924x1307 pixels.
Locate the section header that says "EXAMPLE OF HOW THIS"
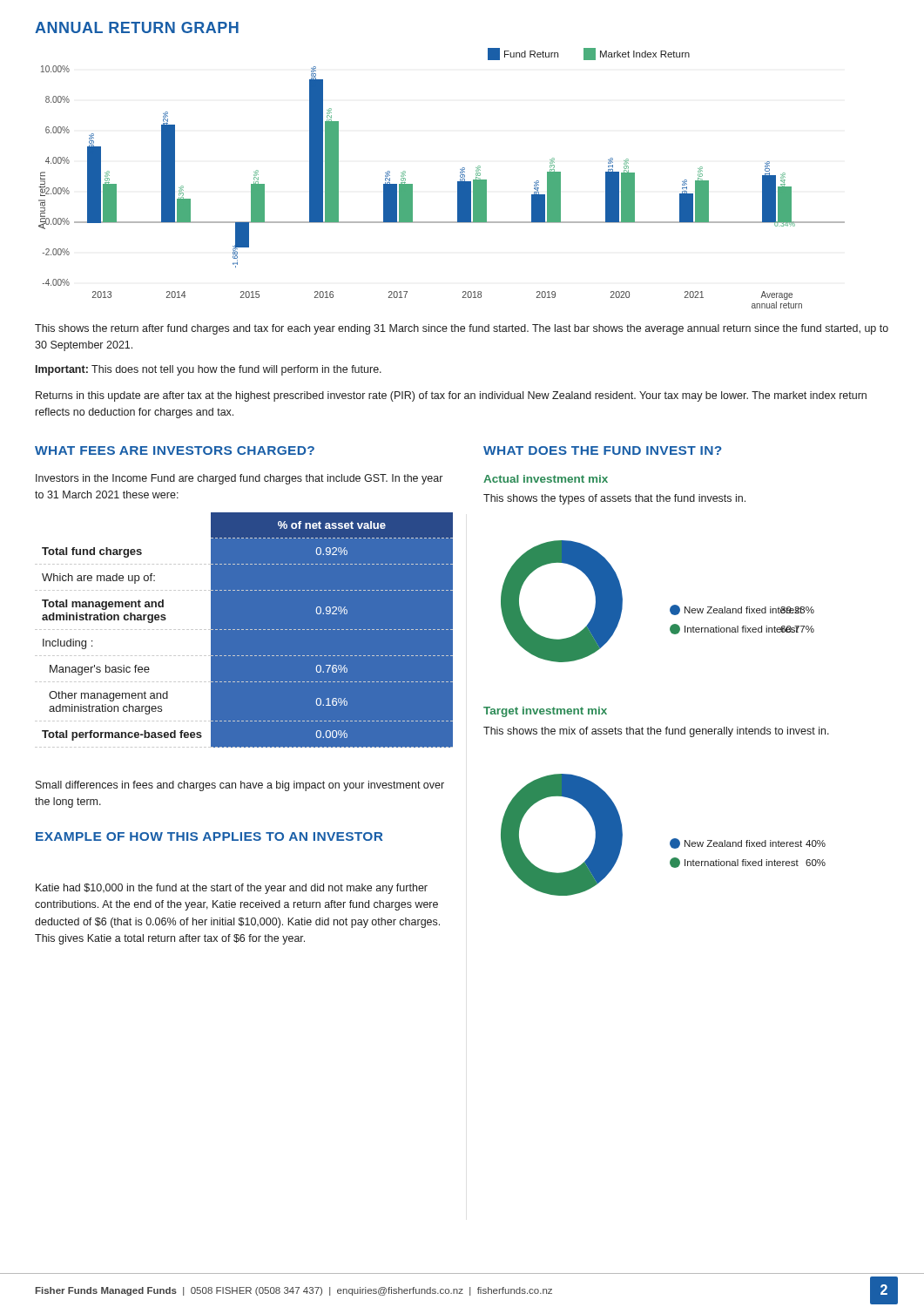click(209, 836)
